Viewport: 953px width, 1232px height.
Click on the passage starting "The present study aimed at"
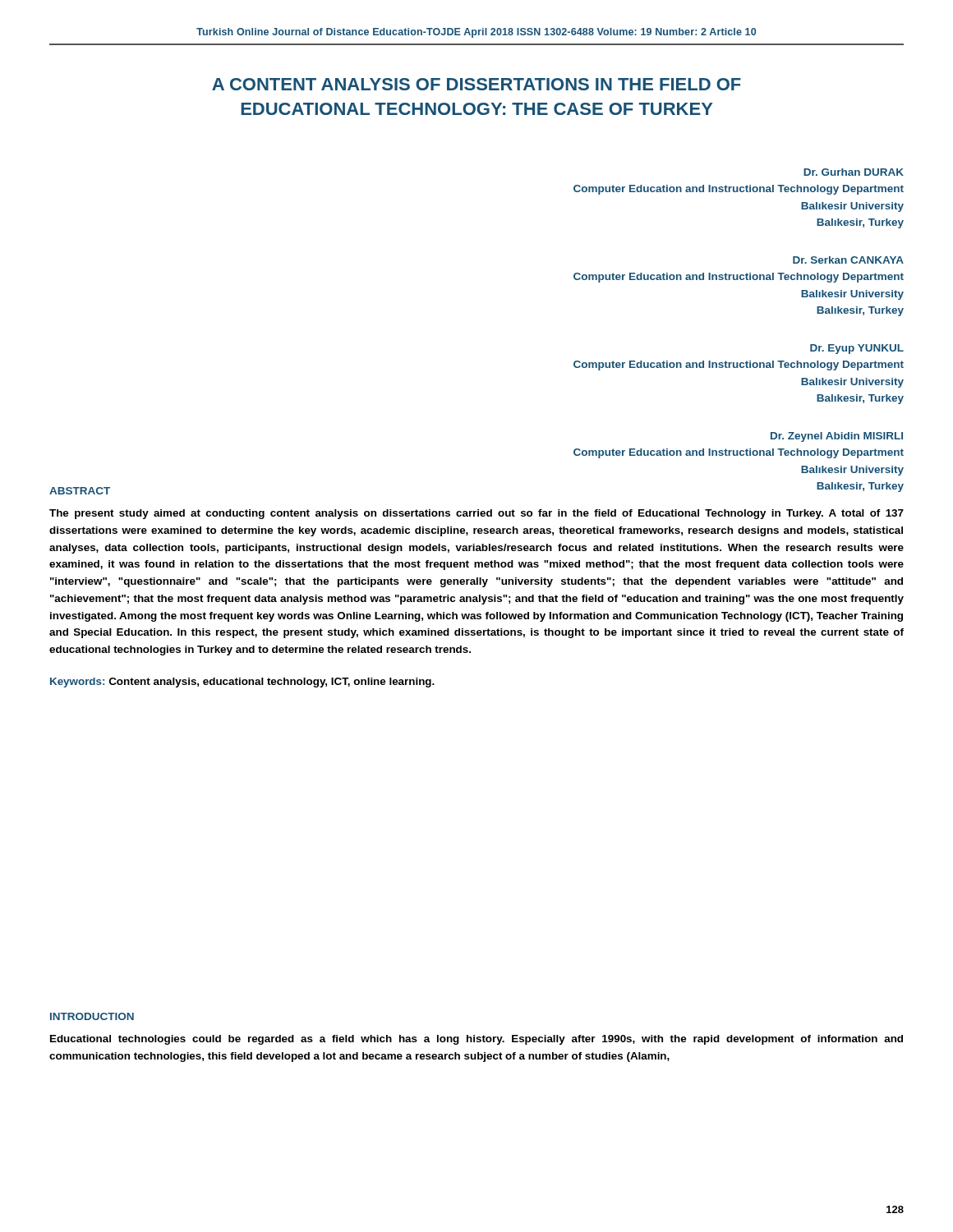pyautogui.click(x=476, y=581)
